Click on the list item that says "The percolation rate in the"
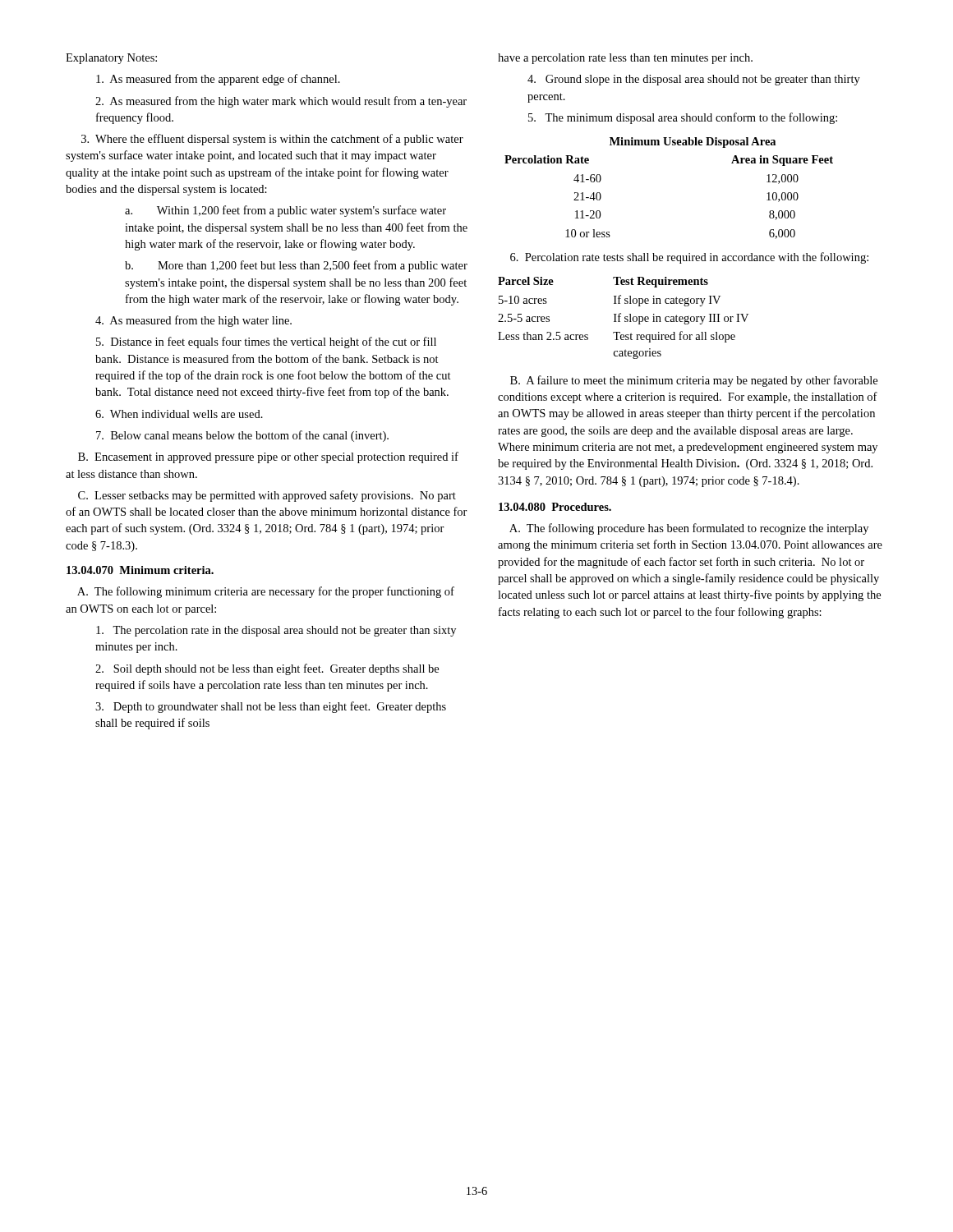 pos(282,638)
